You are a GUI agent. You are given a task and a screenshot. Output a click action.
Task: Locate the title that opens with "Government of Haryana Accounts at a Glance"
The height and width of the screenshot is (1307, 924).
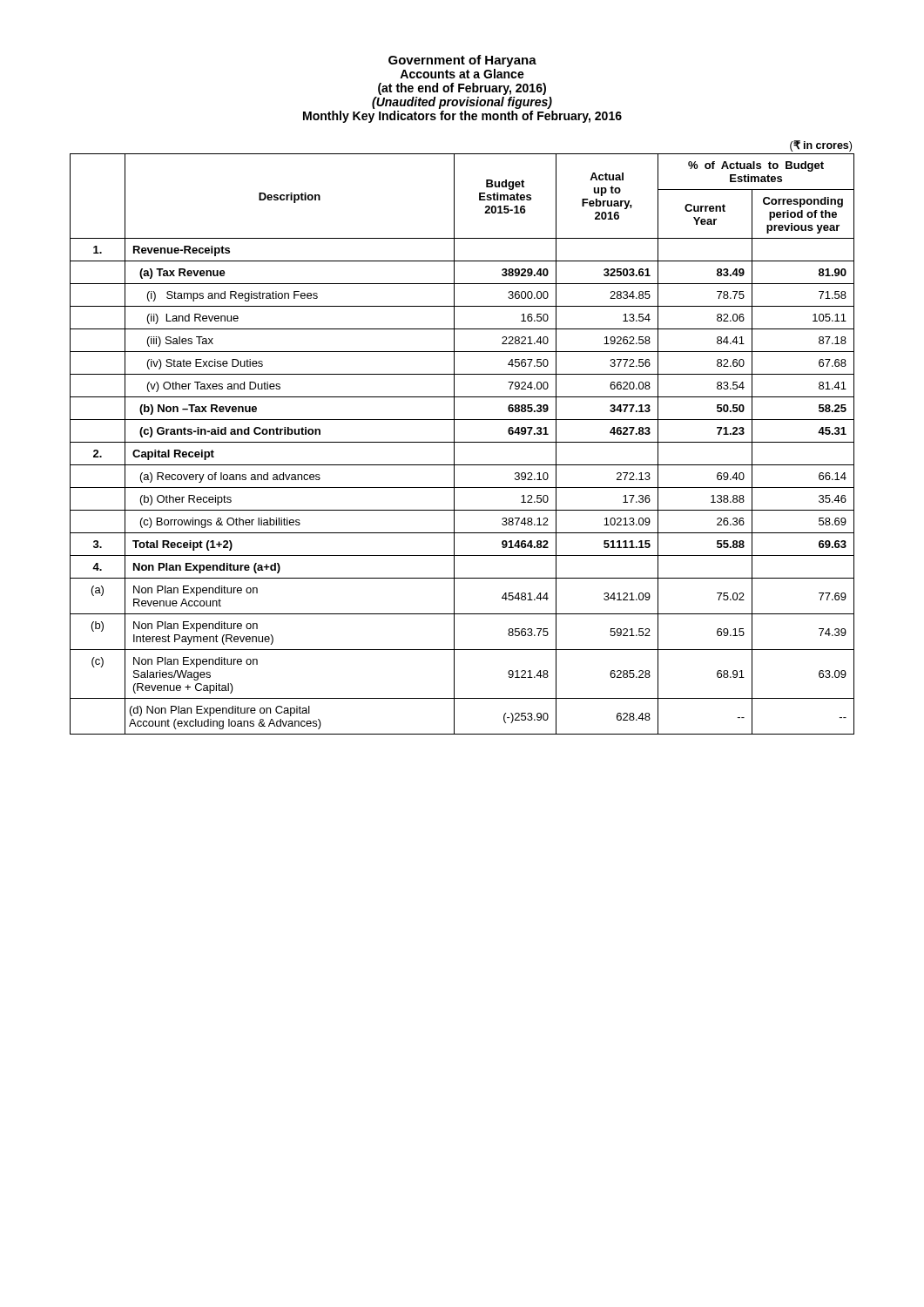462,88
